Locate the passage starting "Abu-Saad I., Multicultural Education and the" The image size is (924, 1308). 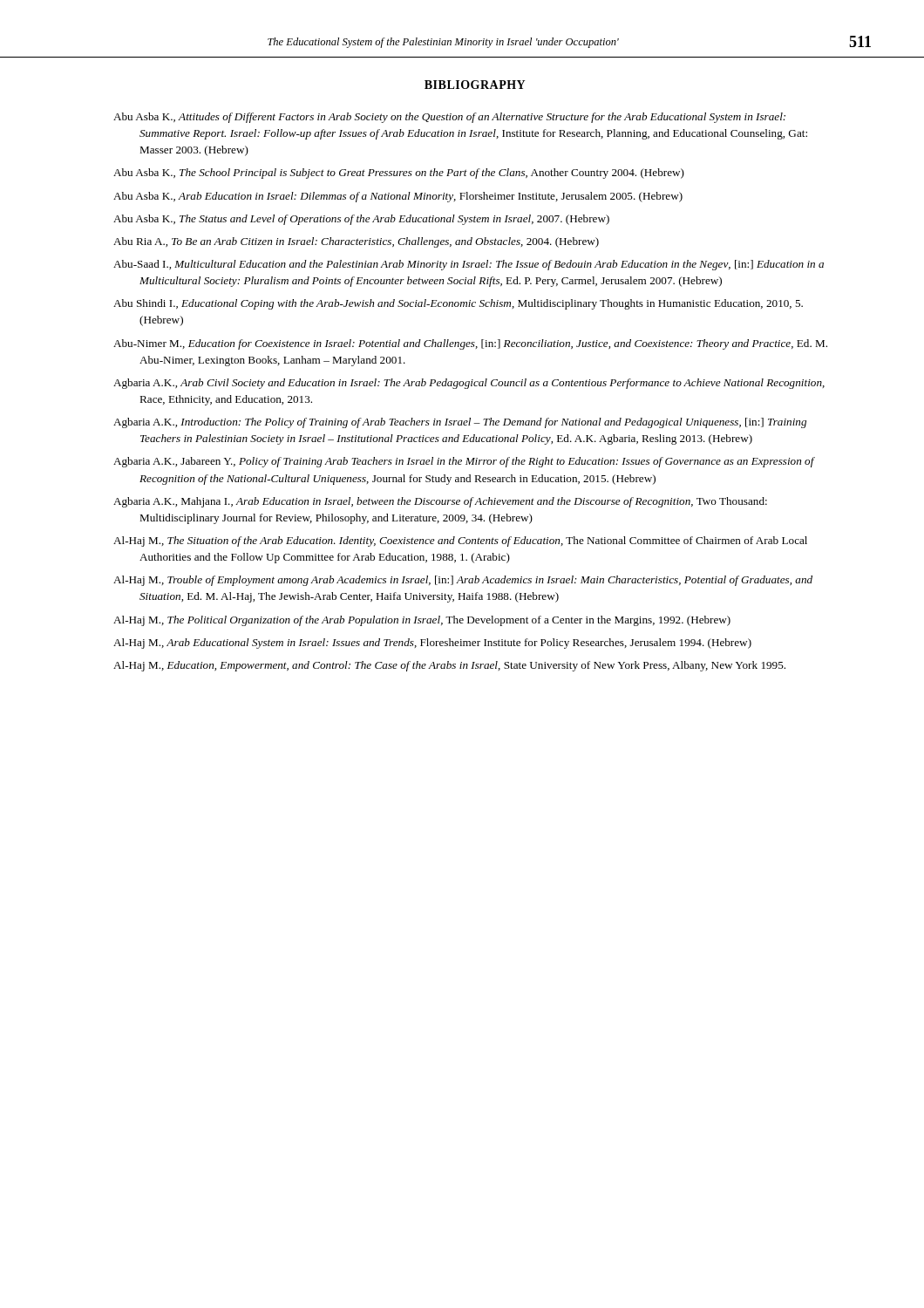[x=469, y=272]
